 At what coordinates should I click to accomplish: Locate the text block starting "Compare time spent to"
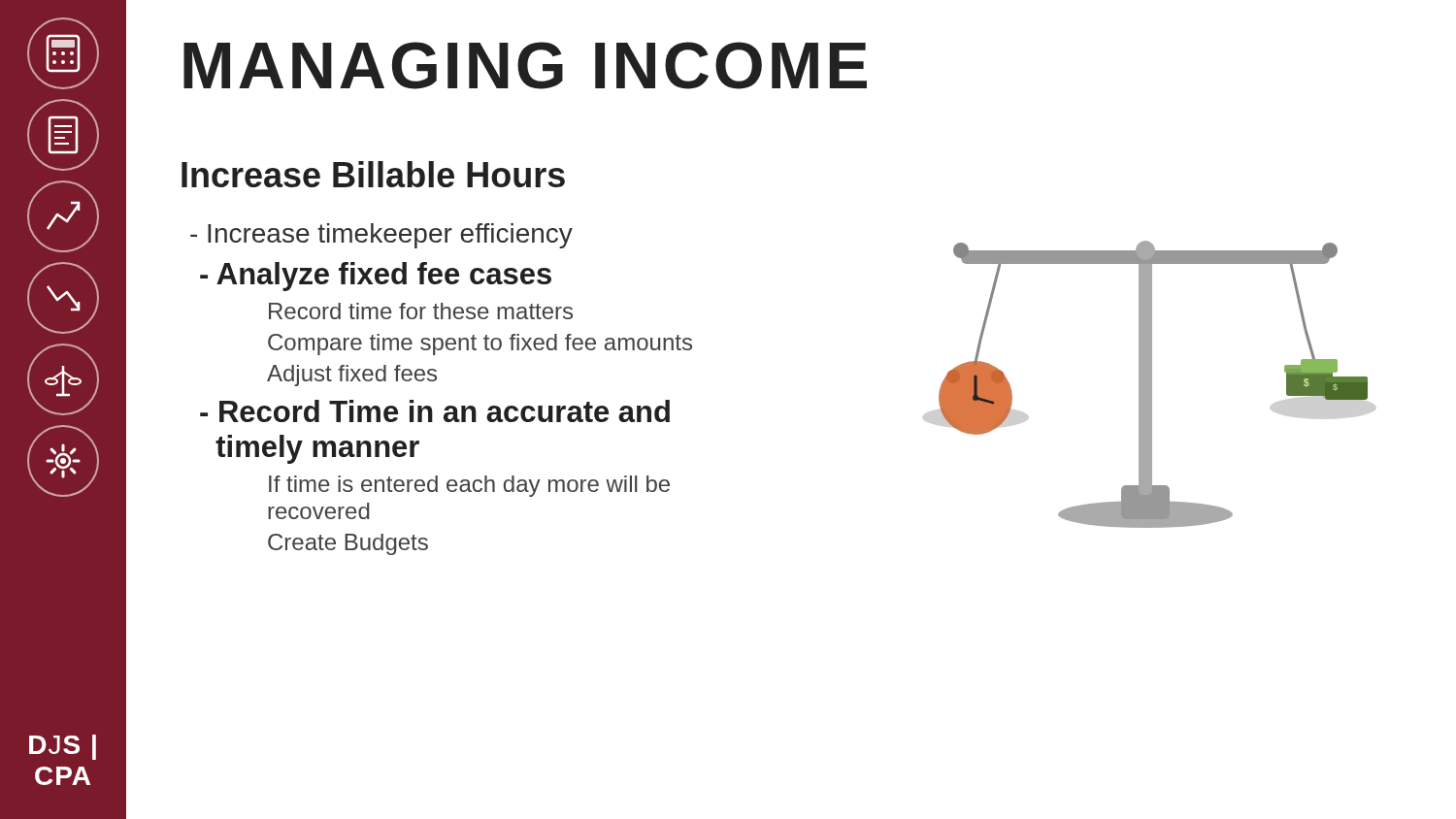pyautogui.click(x=480, y=342)
